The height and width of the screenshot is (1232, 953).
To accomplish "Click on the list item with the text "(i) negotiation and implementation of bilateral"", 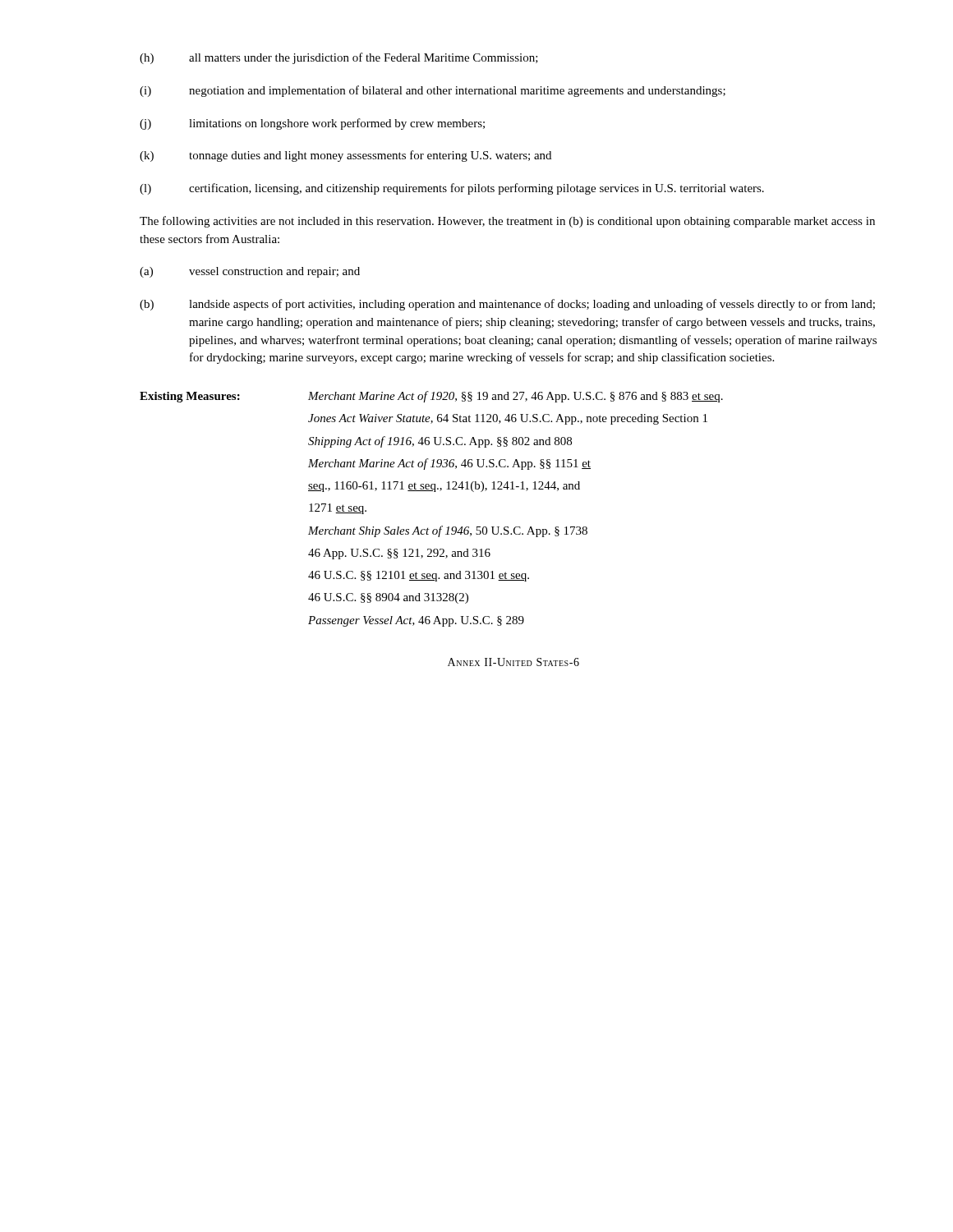I will click(513, 91).
